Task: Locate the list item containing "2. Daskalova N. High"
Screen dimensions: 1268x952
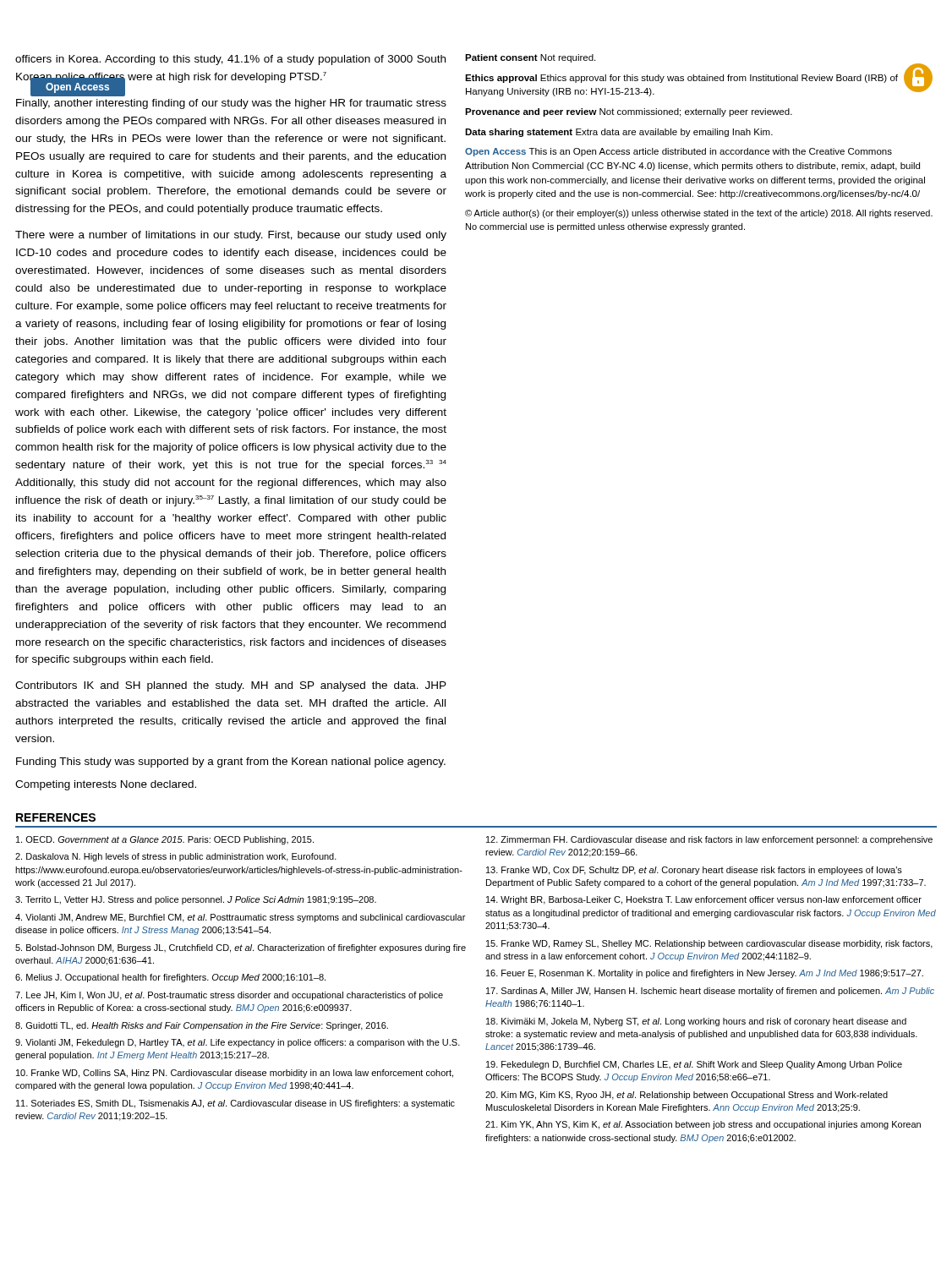Action: pos(239,870)
